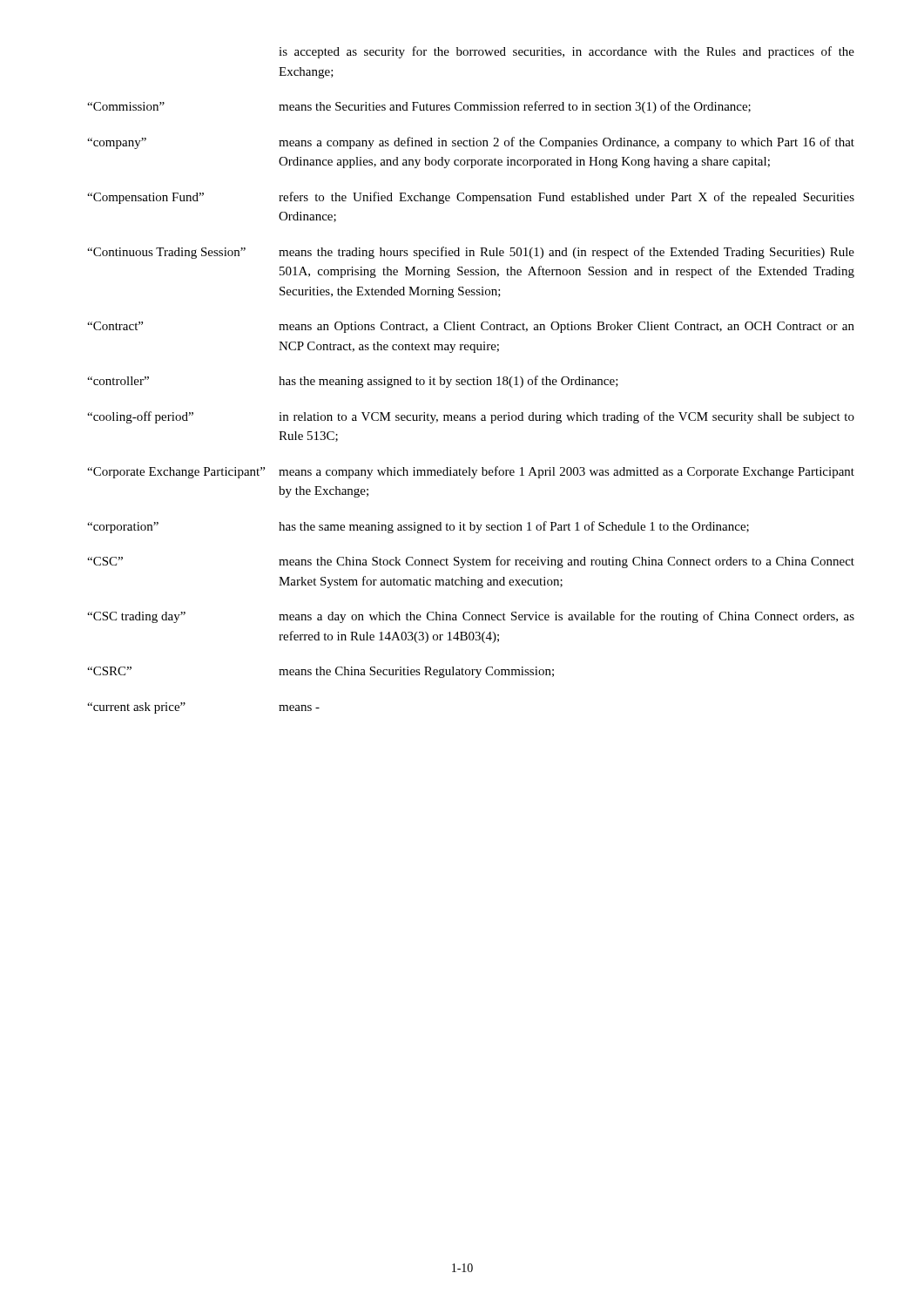This screenshot has width=924, height=1307.
Task: Point to the block starting "“Compensation Fund” refers"
Action: tap(471, 207)
